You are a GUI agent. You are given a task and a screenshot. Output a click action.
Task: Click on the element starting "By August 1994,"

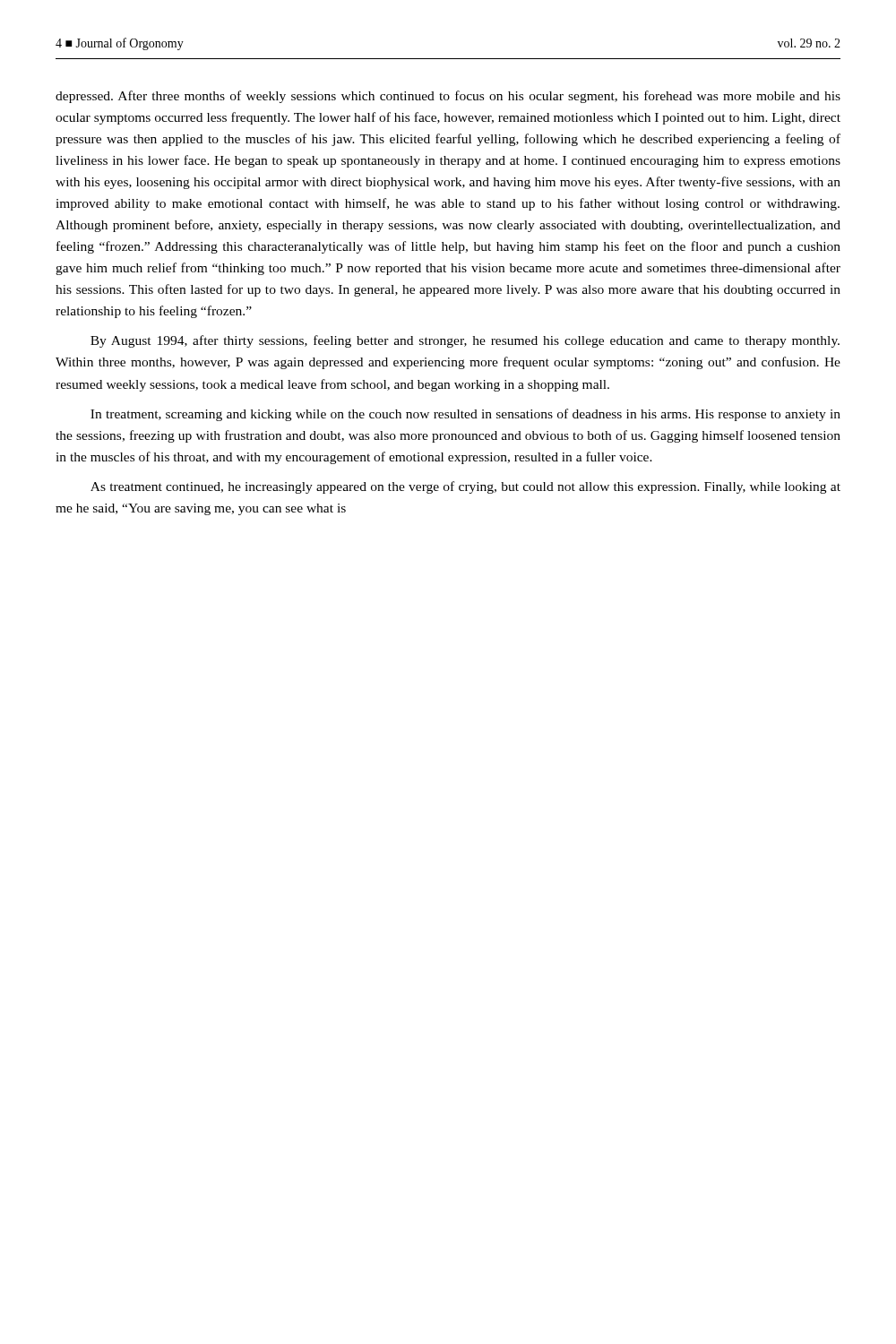pyautogui.click(x=448, y=362)
